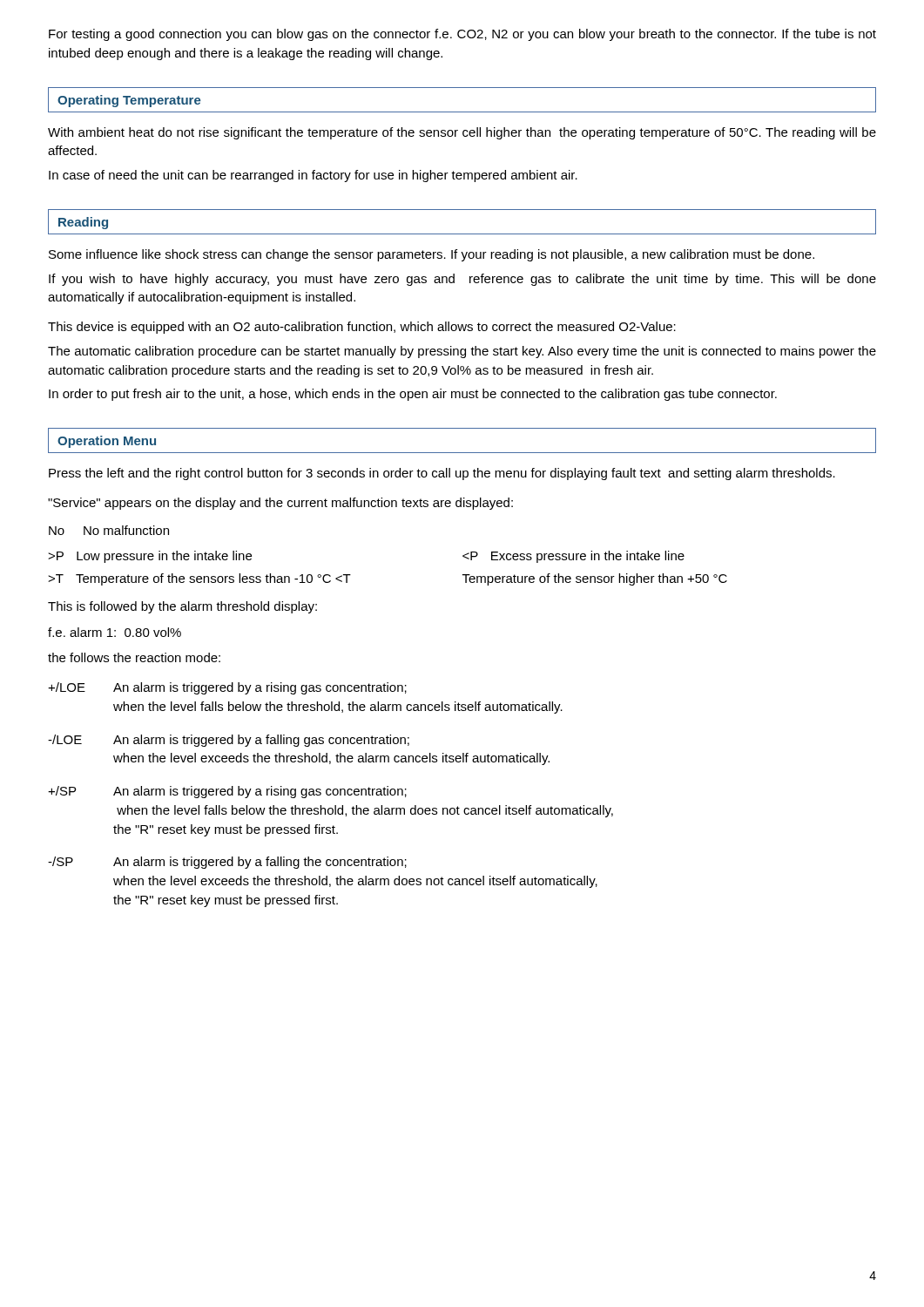Locate the element starting "-/SP An alarm is triggered by a"
This screenshot has width=924, height=1307.
coord(462,881)
